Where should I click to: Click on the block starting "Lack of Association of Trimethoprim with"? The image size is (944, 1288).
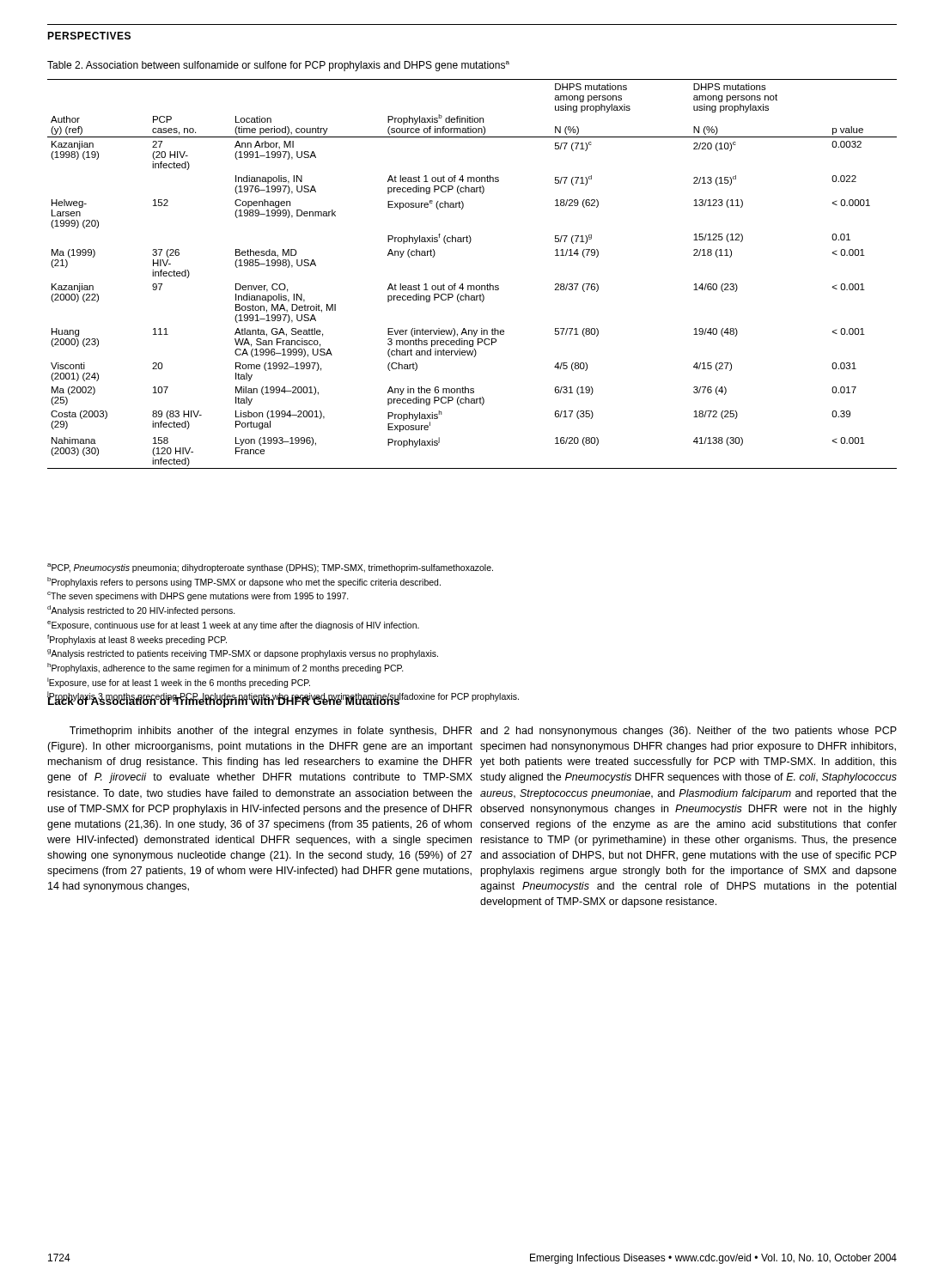pos(224,701)
